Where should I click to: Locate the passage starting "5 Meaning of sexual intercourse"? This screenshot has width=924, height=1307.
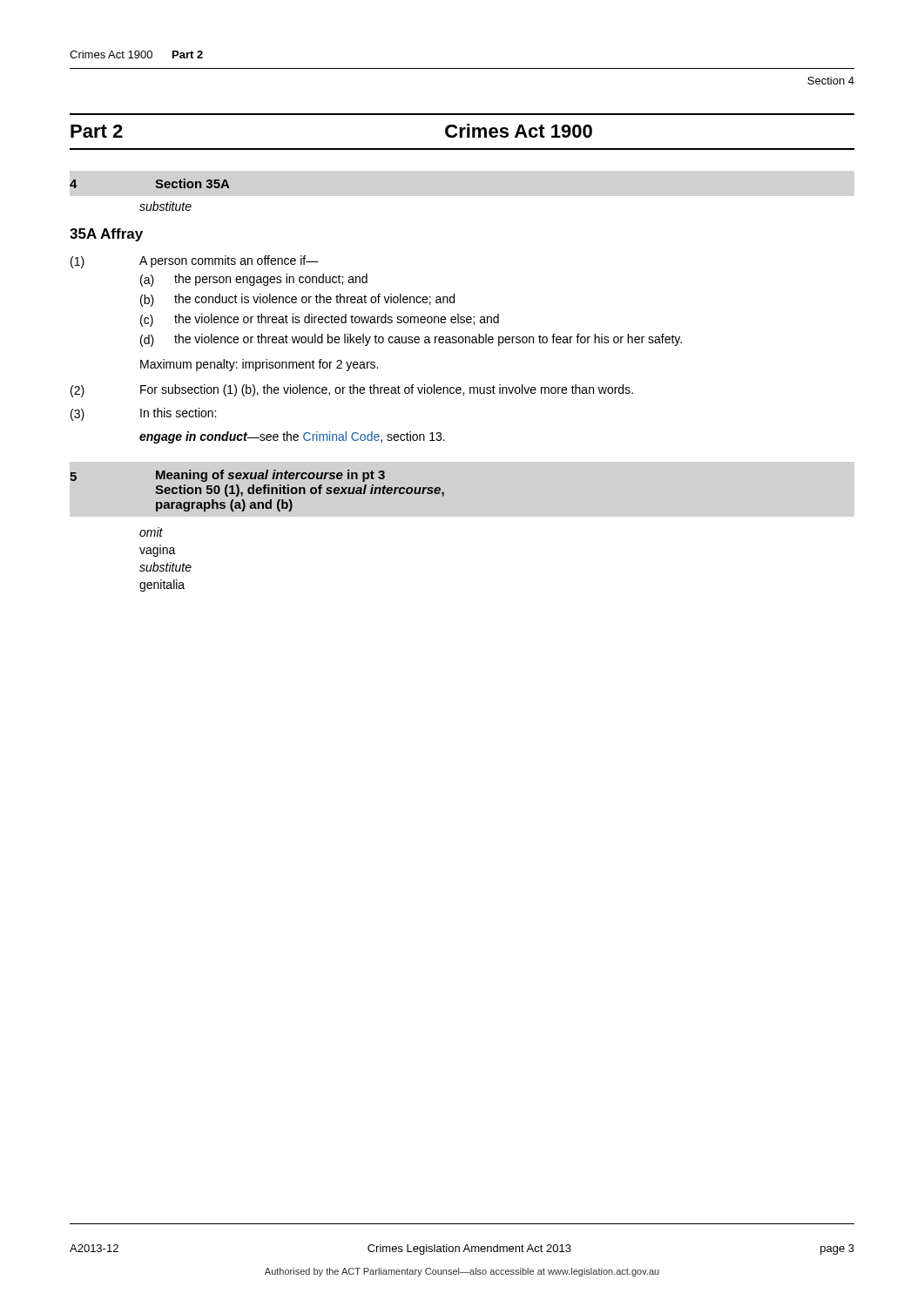[x=227, y=476]
